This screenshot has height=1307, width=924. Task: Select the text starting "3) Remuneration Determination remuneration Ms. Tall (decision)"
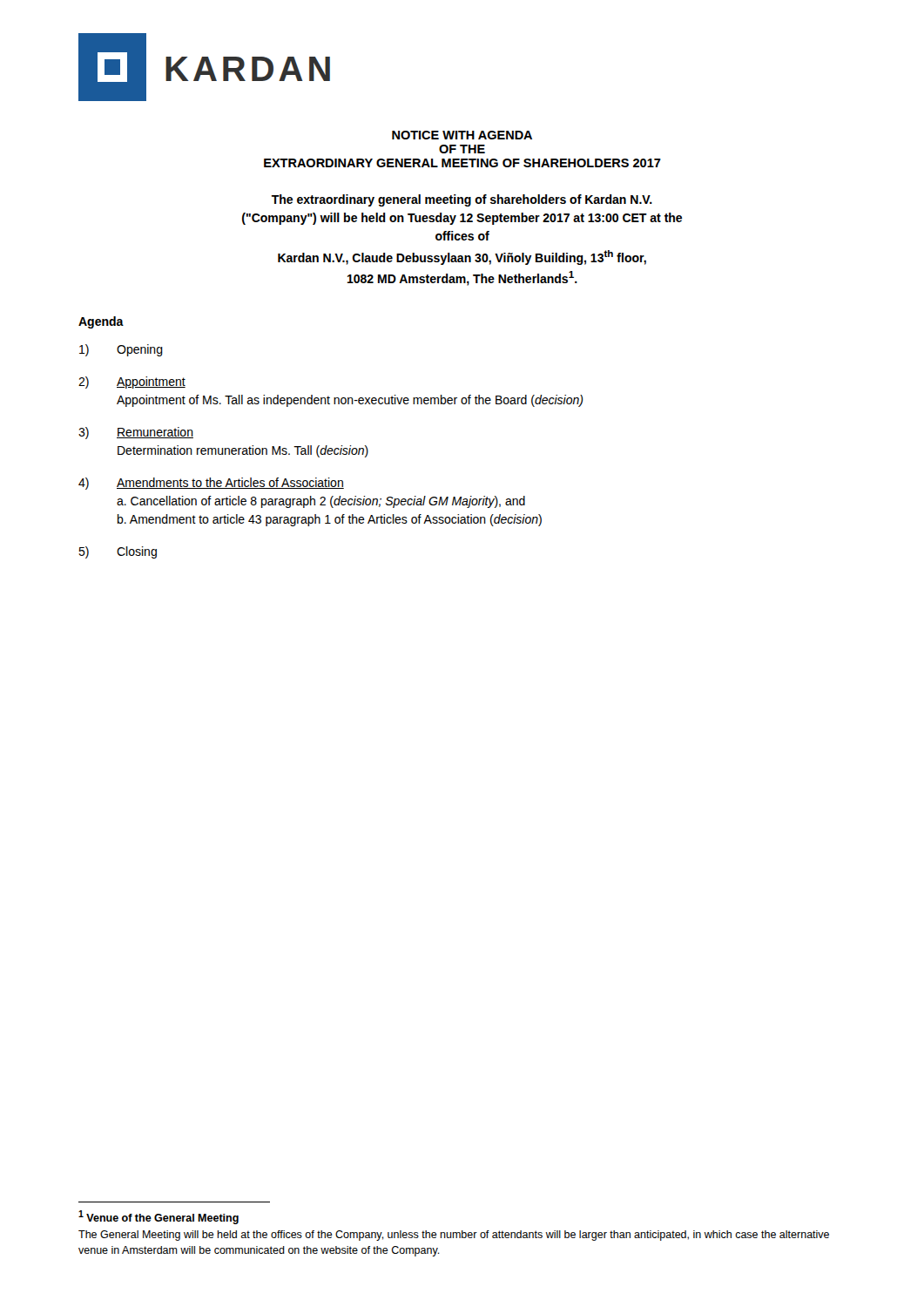[136, 433]
